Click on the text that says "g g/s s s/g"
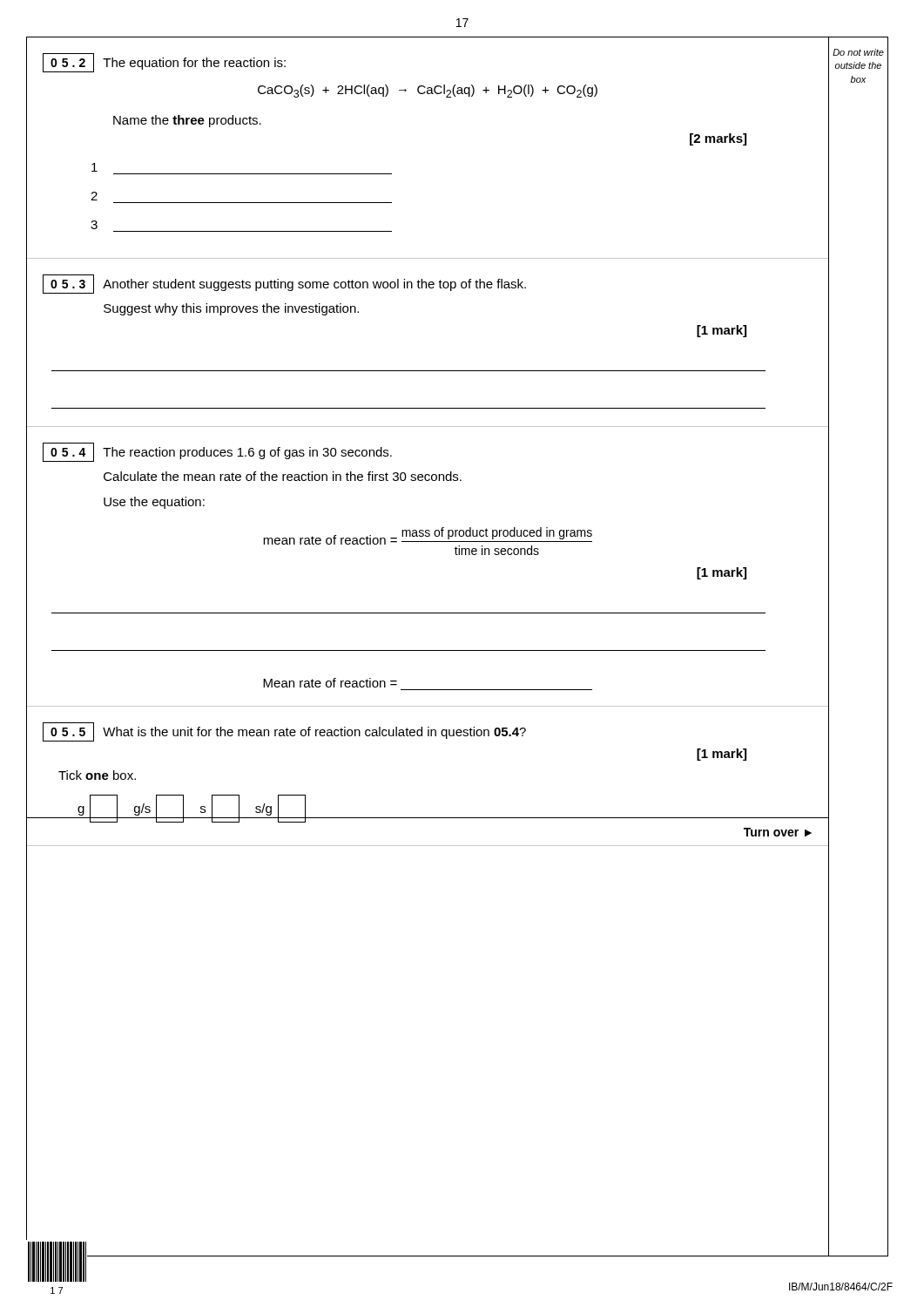Image resolution: width=924 pixels, height=1307 pixels. pos(445,808)
